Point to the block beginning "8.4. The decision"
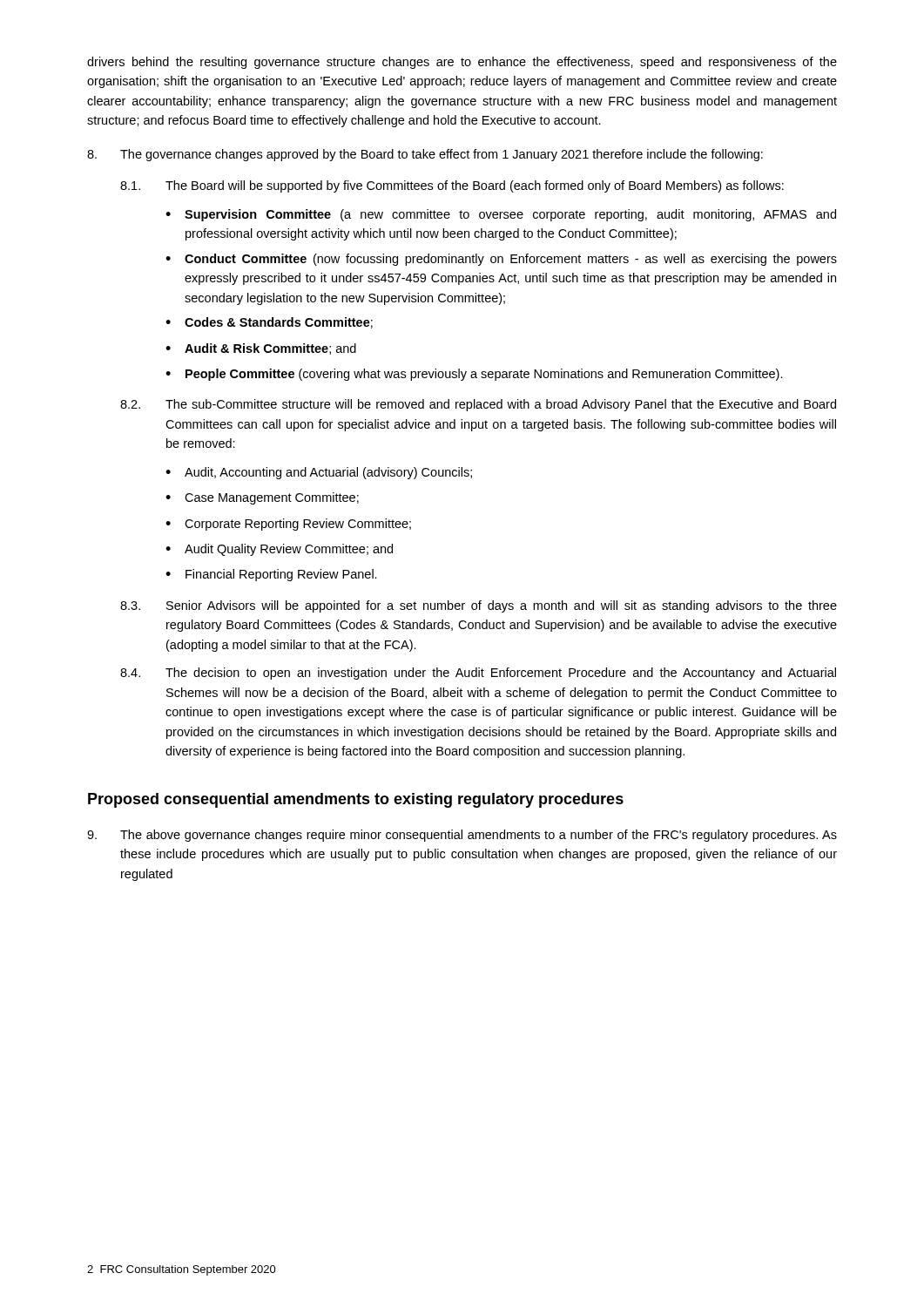The height and width of the screenshot is (1307, 924). [479, 712]
